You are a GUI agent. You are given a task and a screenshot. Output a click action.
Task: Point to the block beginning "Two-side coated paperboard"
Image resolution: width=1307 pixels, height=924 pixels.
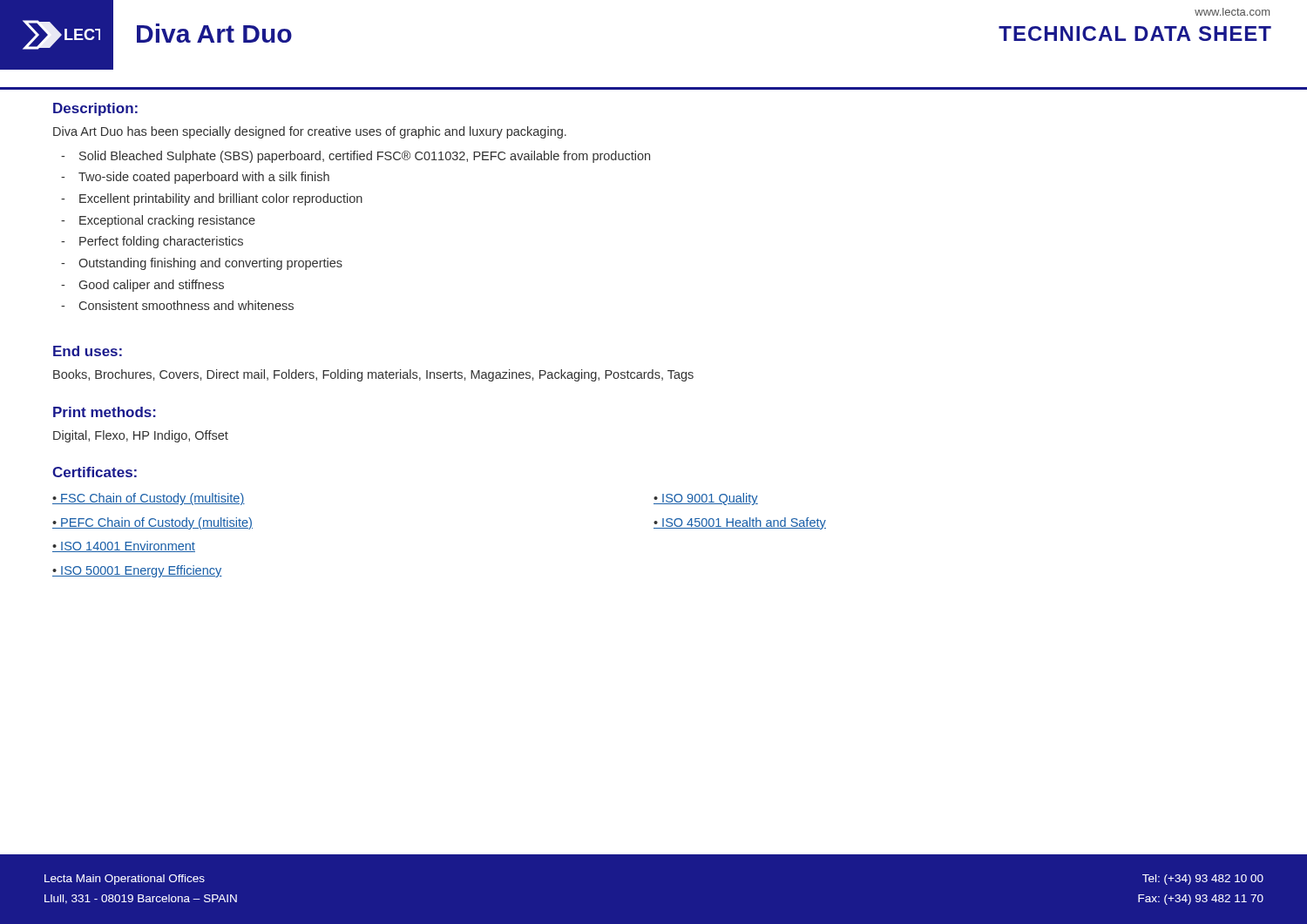[x=204, y=177]
